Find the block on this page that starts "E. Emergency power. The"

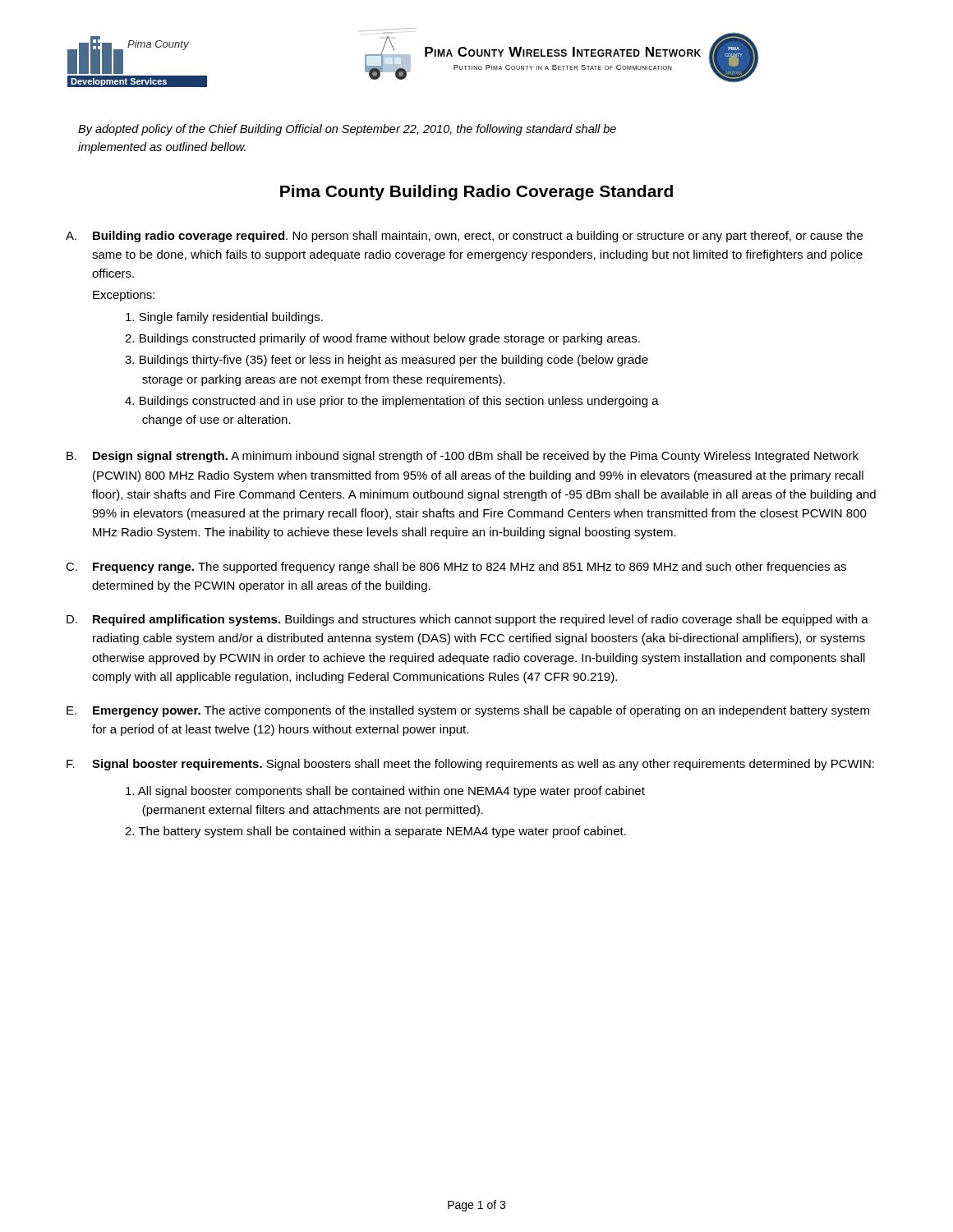coord(476,720)
